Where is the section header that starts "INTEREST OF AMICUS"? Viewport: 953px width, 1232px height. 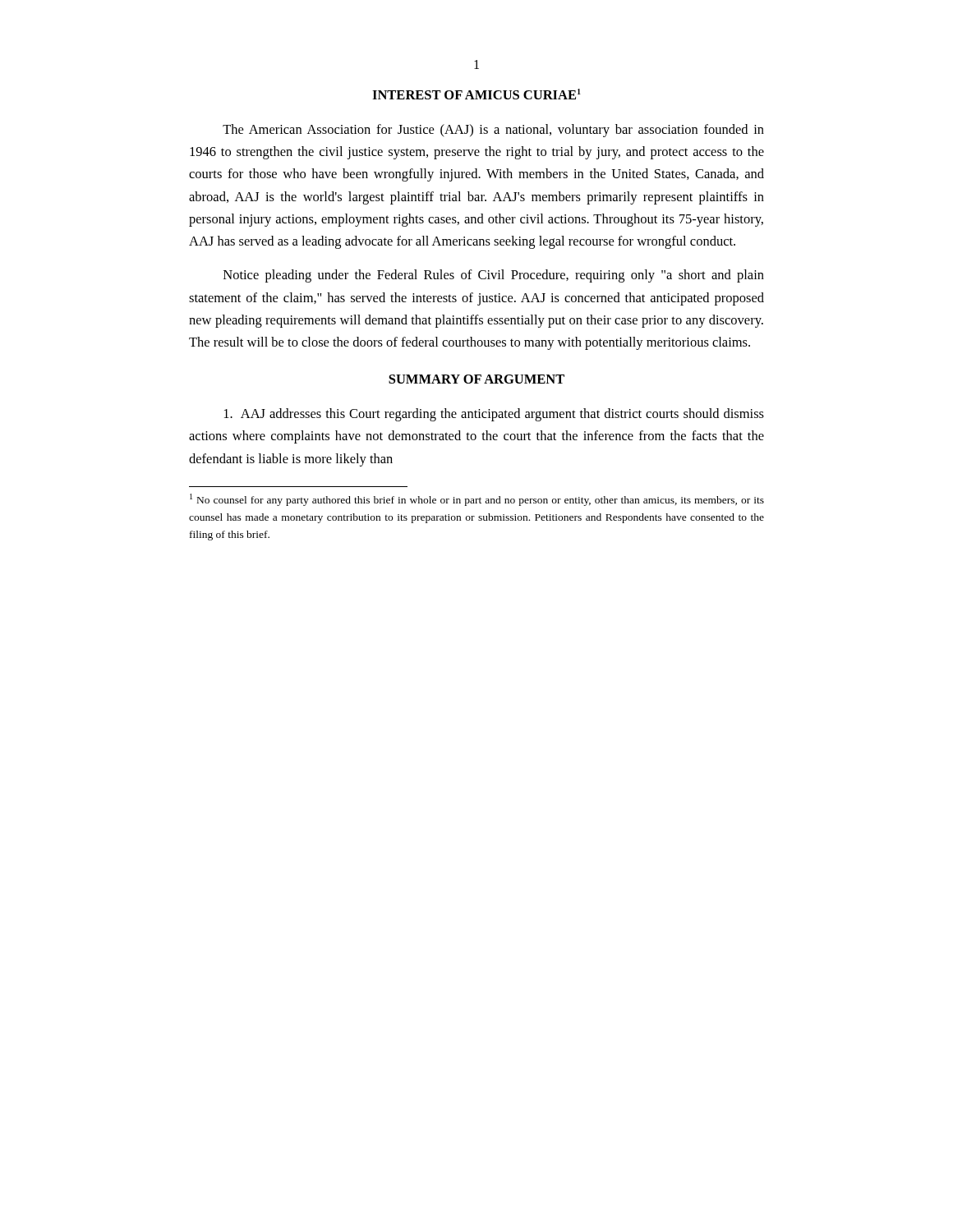(476, 95)
